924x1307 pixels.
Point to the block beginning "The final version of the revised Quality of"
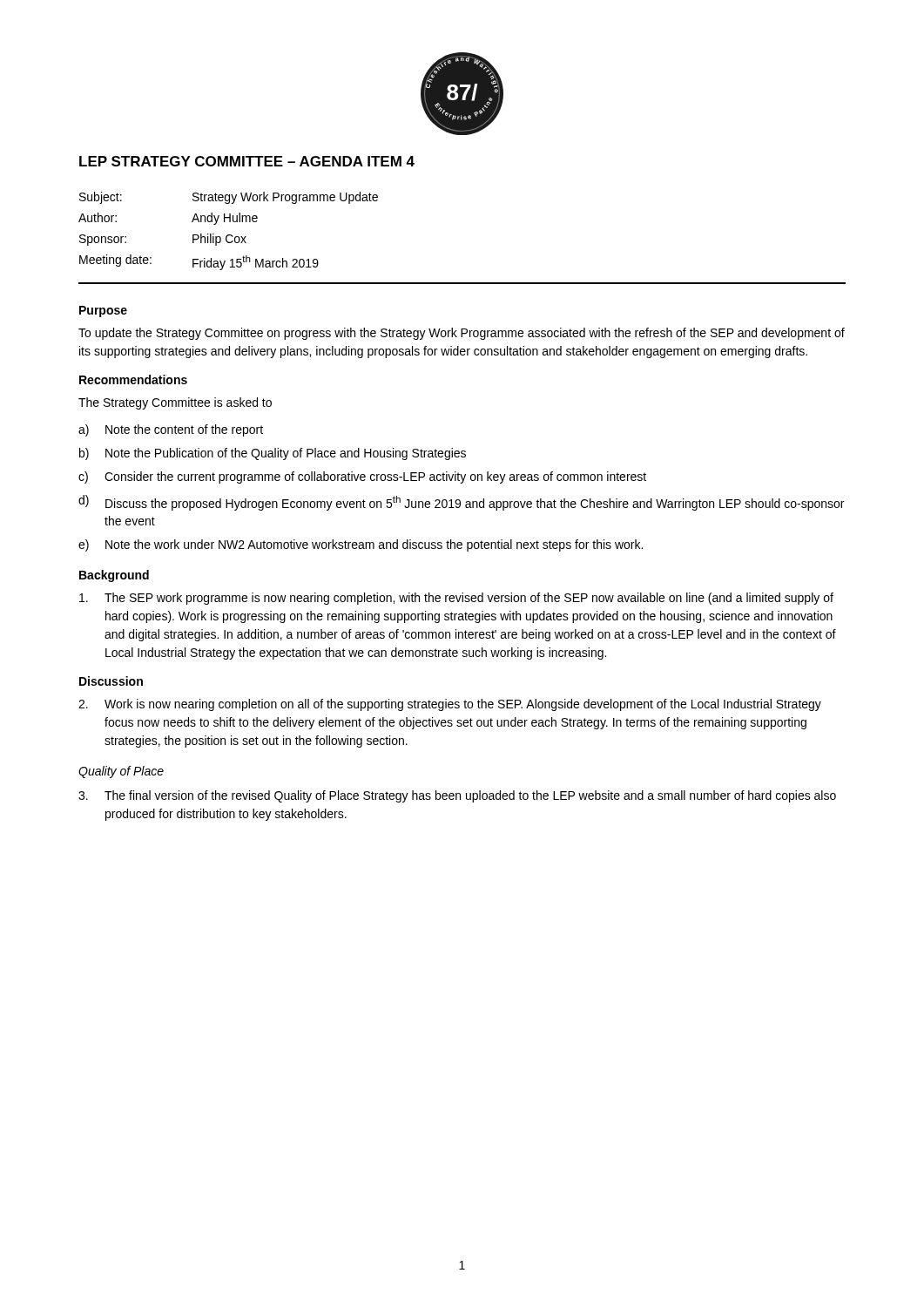click(462, 805)
